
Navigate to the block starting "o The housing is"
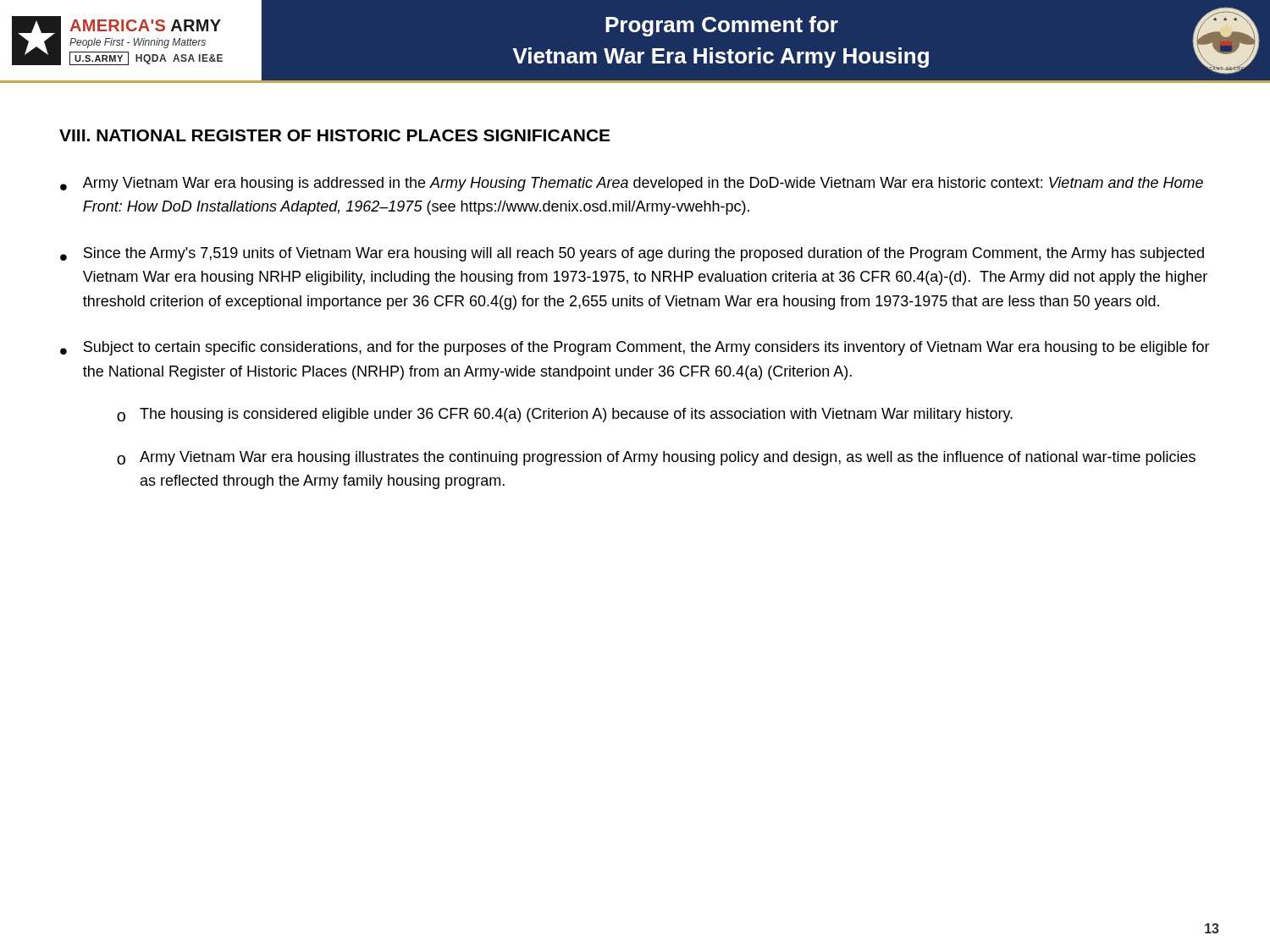(x=565, y=416)
